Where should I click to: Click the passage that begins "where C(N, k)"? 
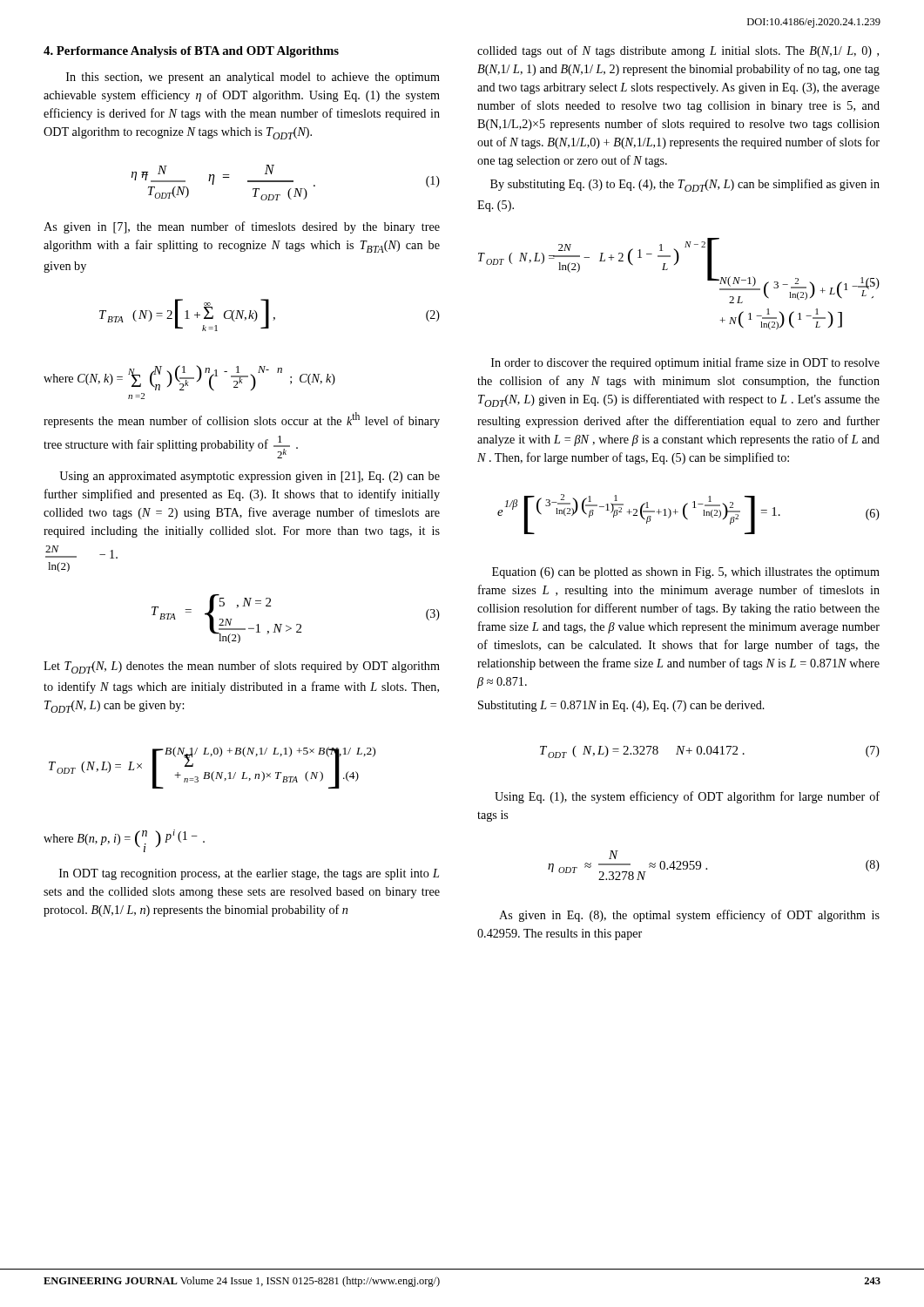click(x=189, y=380)
